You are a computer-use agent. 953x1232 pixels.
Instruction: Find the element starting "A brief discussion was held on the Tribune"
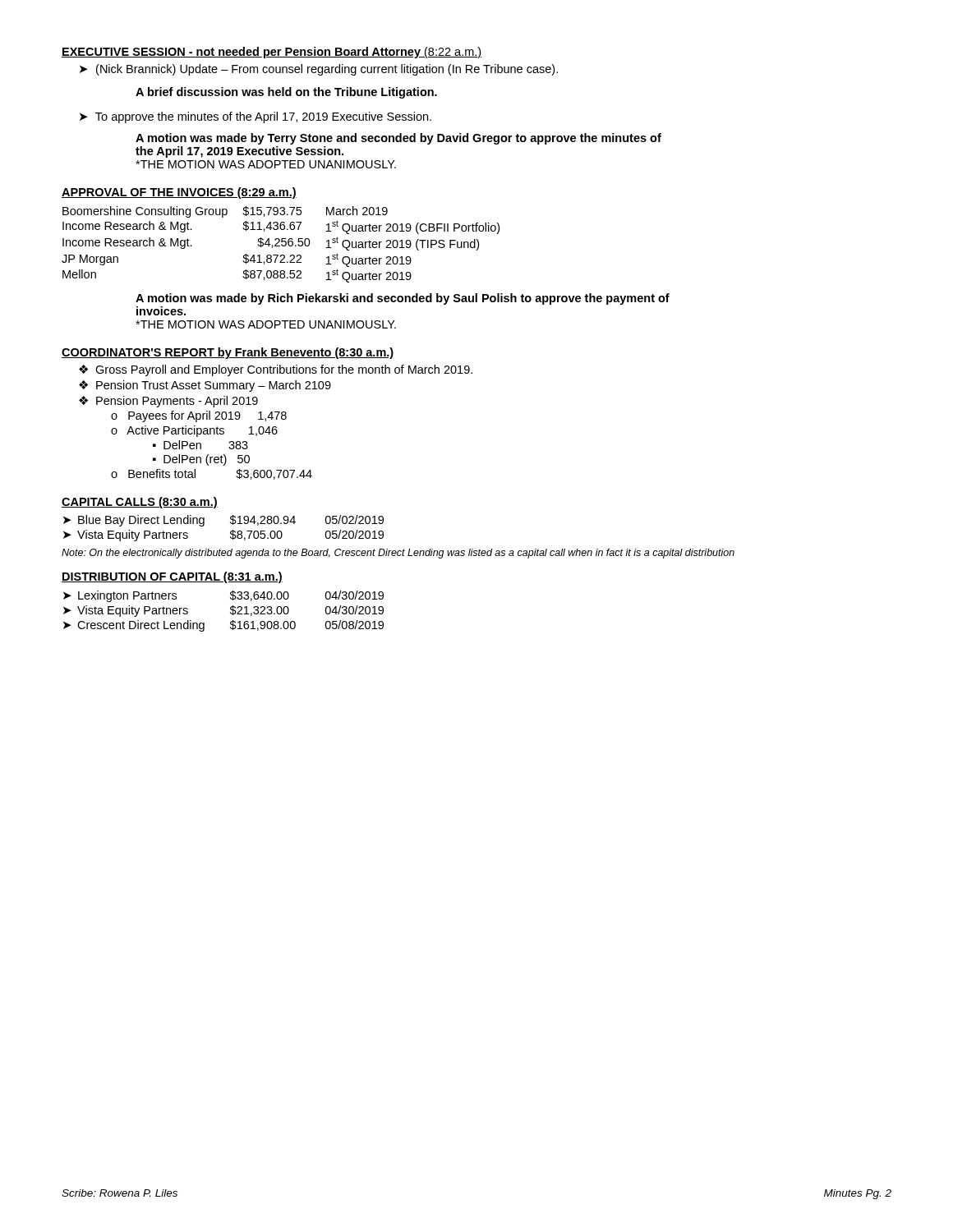click(x=287, y=92)
